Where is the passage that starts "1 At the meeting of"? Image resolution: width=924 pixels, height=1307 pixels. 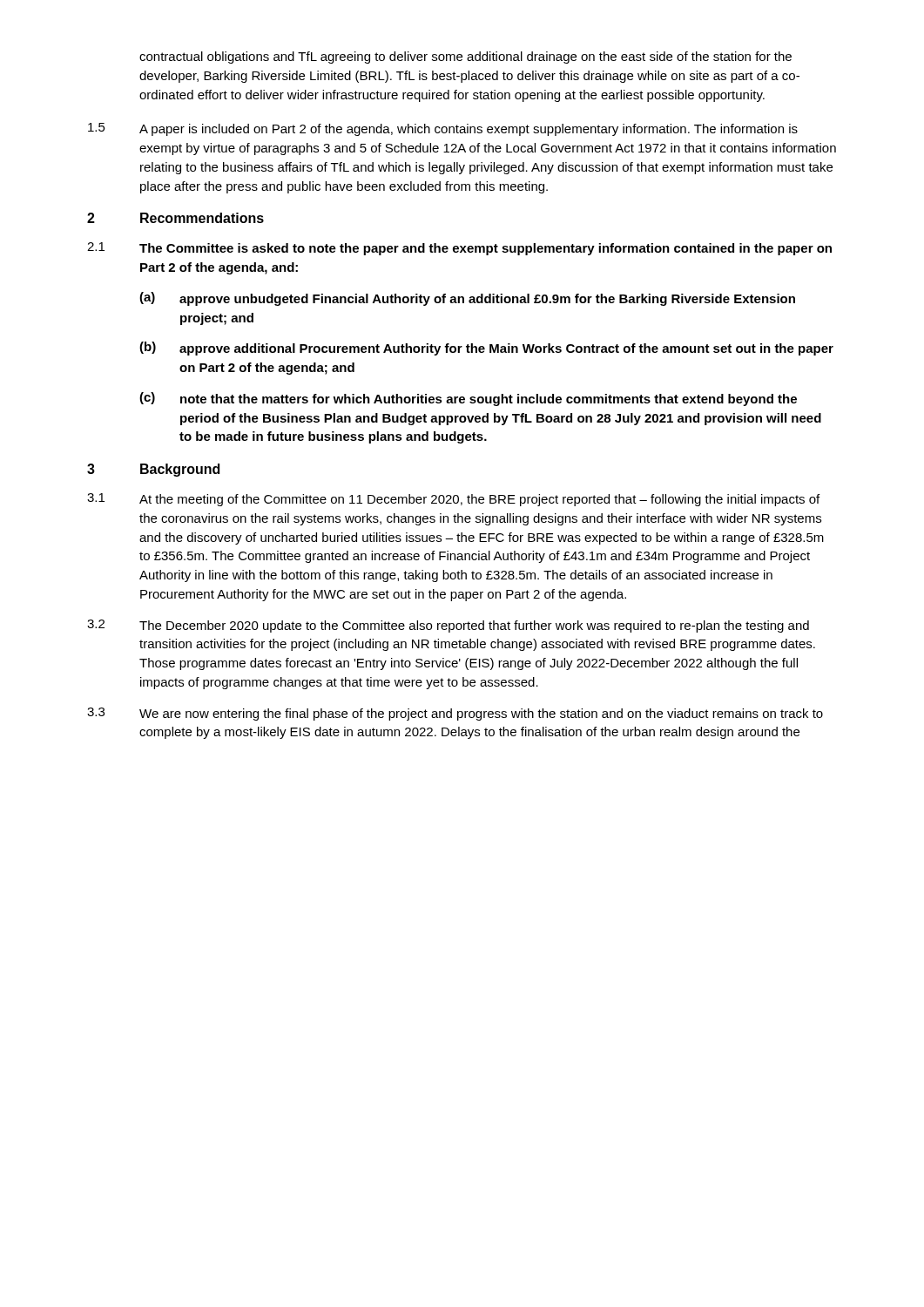point(462,547)
